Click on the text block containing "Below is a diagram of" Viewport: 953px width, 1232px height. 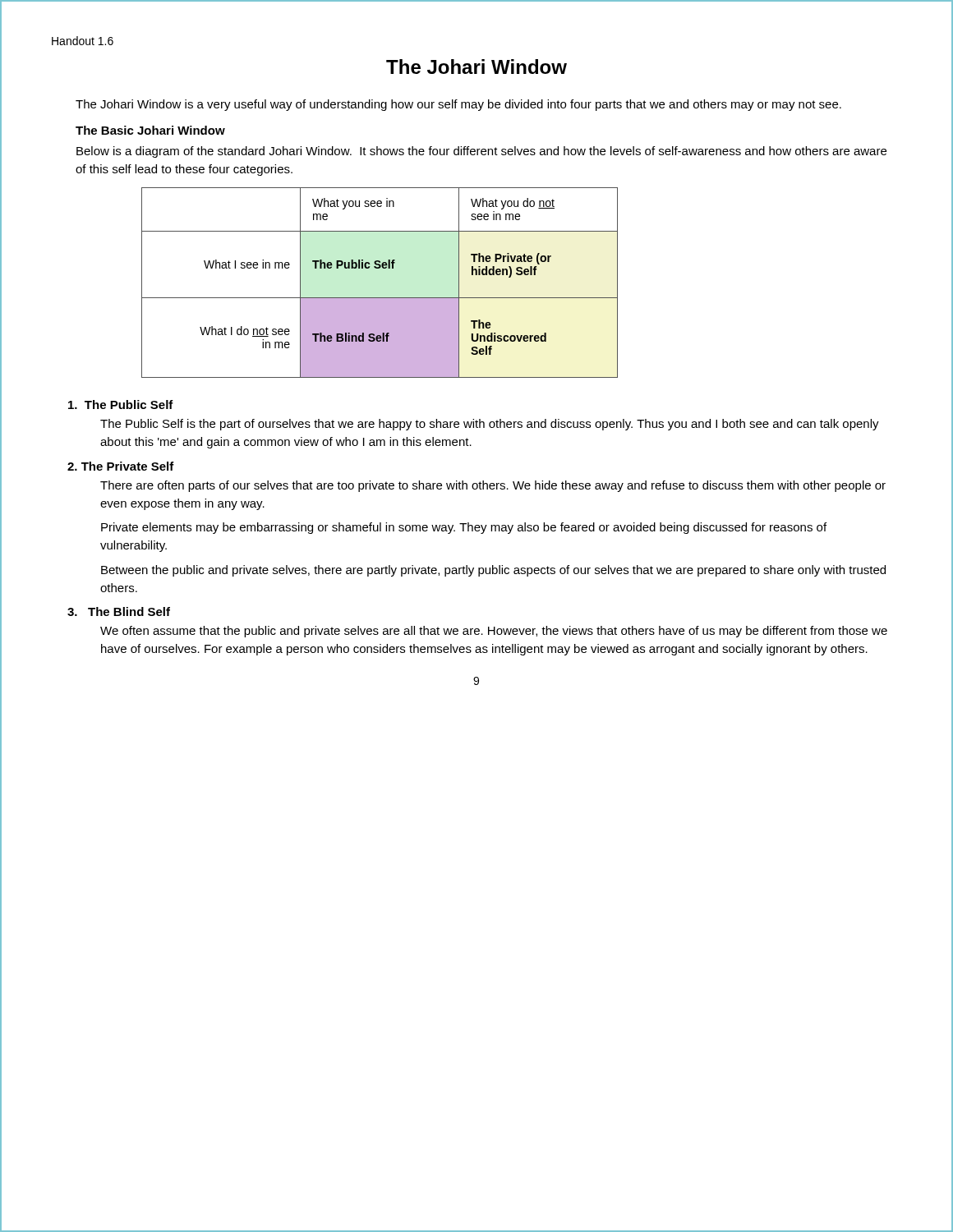pos(481,159)
